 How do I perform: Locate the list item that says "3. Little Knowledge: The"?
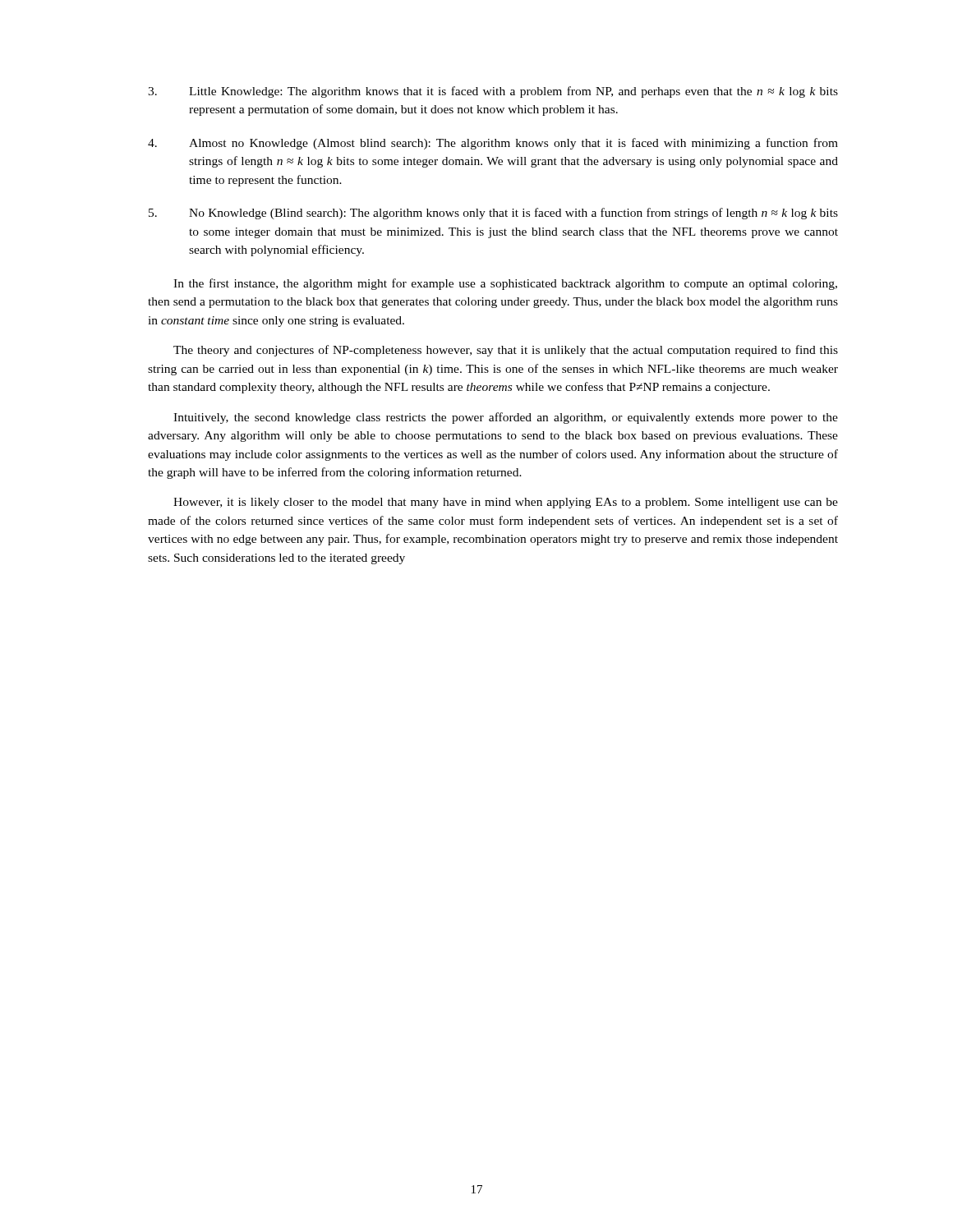click(493, 101)
